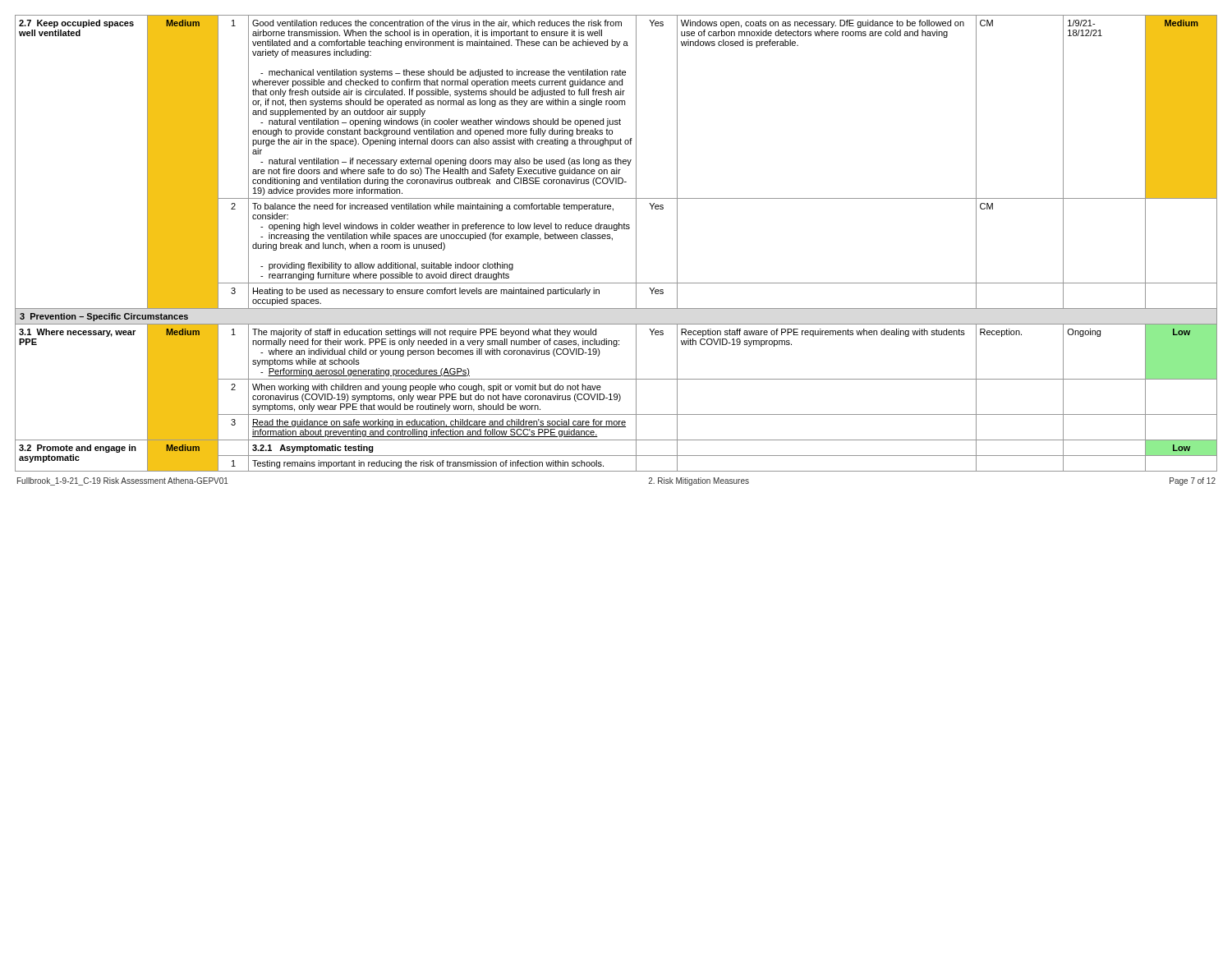Click on the table containing "3.2 Promote and"
This screenshot has width=1232, height=953.
[616, 243]
